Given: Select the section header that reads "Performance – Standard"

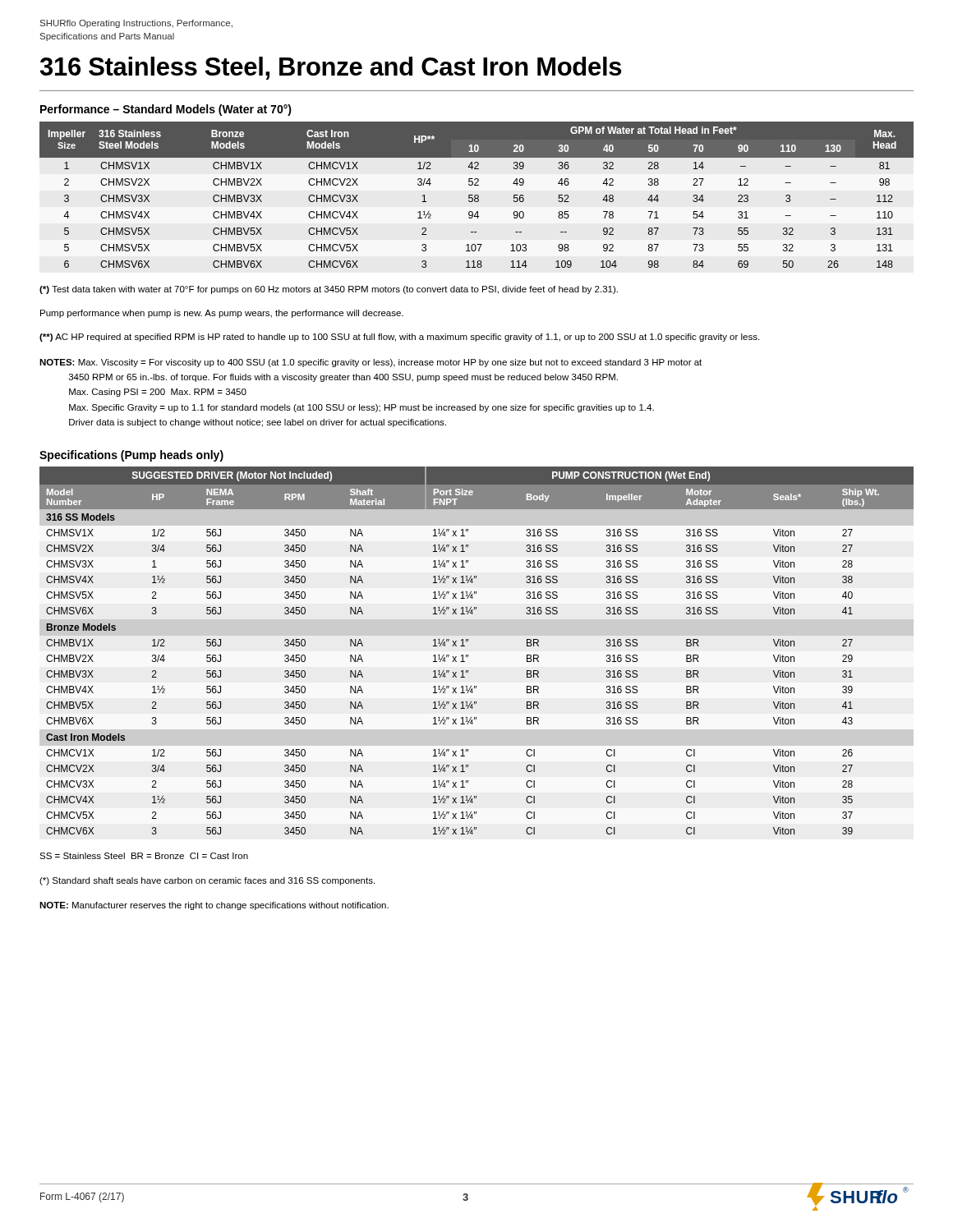Looking at the screenshot, I should 166,109.
